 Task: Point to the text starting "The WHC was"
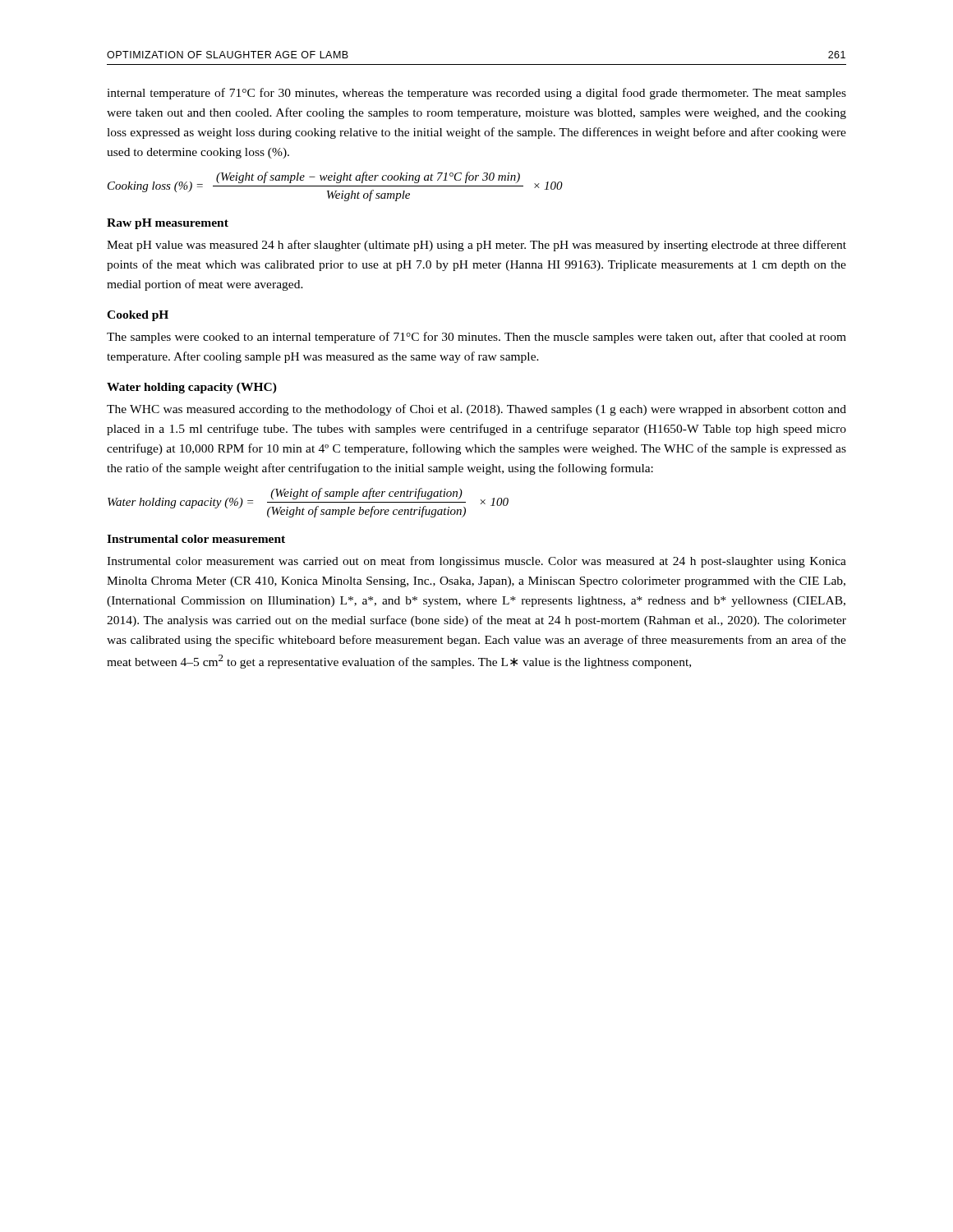pyautogui.click(x=476, y=438)
